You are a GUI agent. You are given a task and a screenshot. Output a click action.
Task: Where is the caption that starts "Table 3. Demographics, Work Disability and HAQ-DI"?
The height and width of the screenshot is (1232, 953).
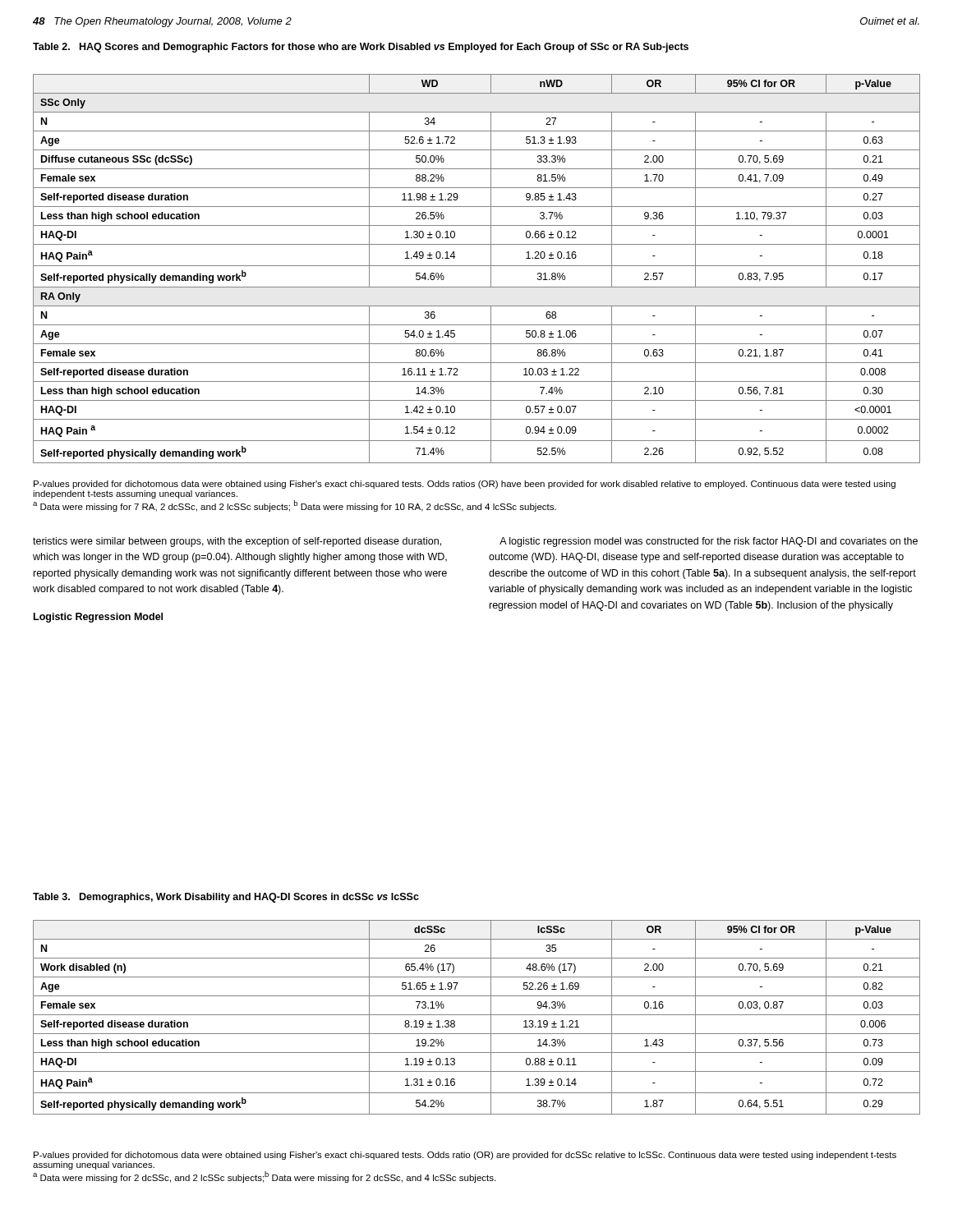click(226, 897)
